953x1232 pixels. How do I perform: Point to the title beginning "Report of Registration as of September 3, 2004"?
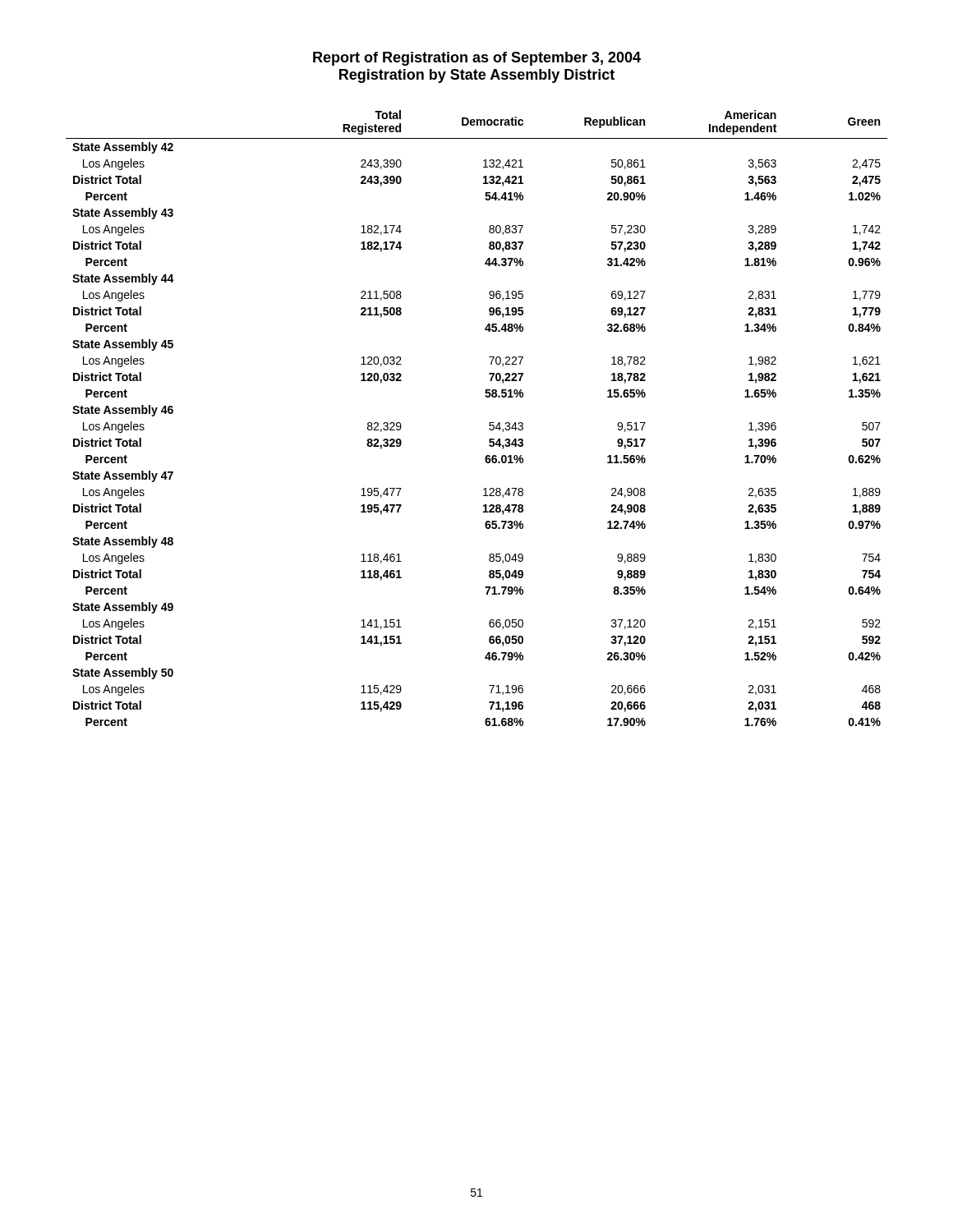click(476, 67)
